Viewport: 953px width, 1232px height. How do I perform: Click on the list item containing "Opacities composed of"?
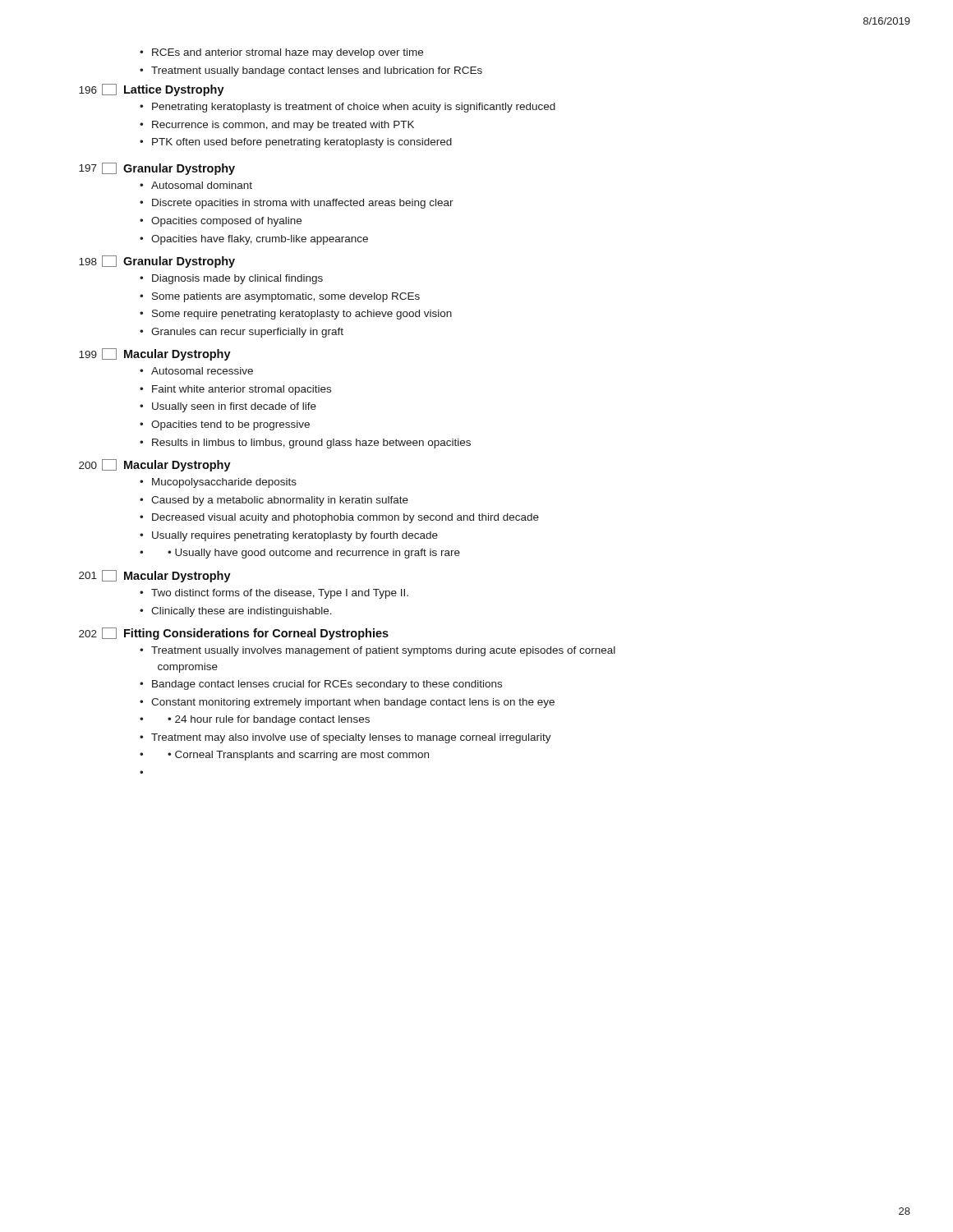227,221
